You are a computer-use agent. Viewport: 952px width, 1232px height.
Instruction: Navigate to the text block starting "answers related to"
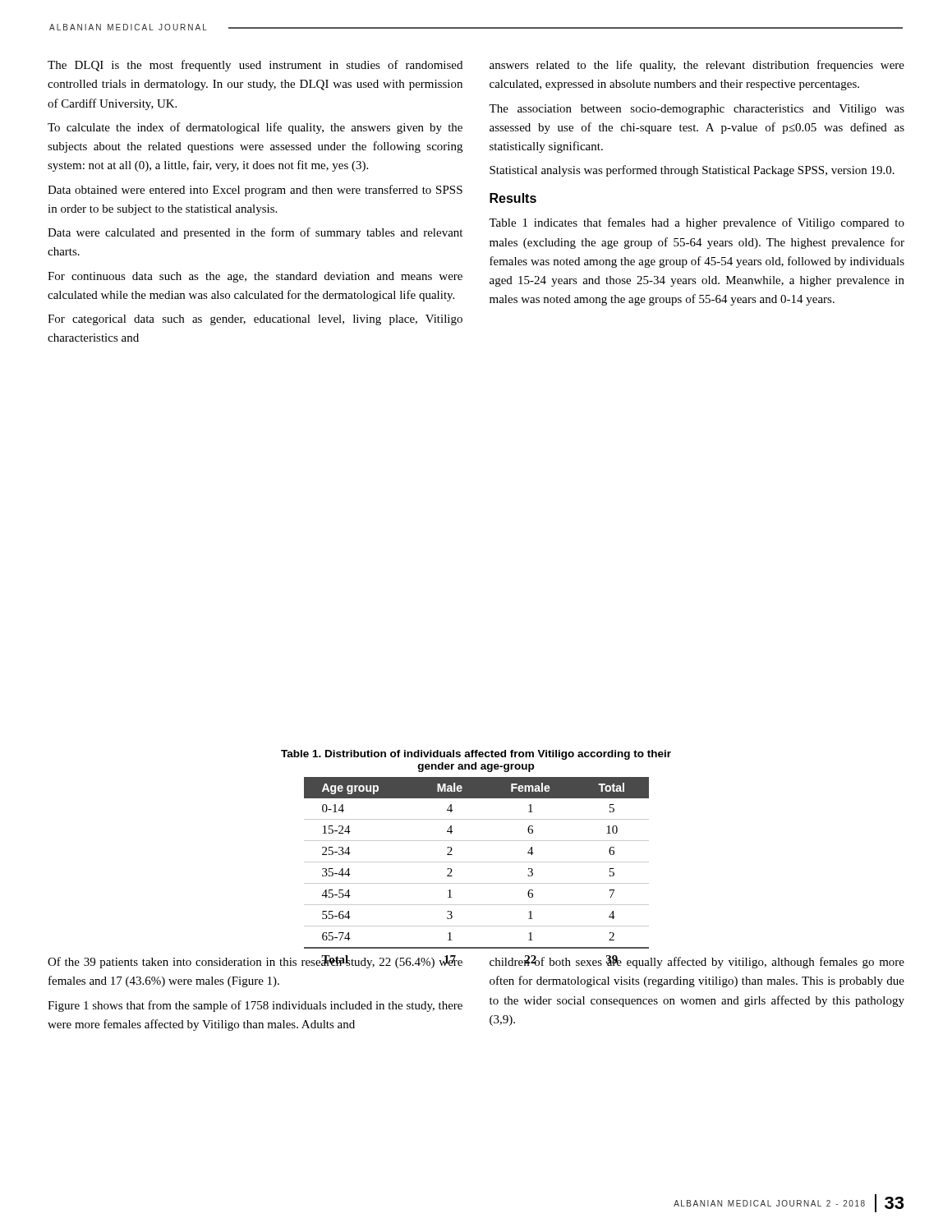point(697,118)
